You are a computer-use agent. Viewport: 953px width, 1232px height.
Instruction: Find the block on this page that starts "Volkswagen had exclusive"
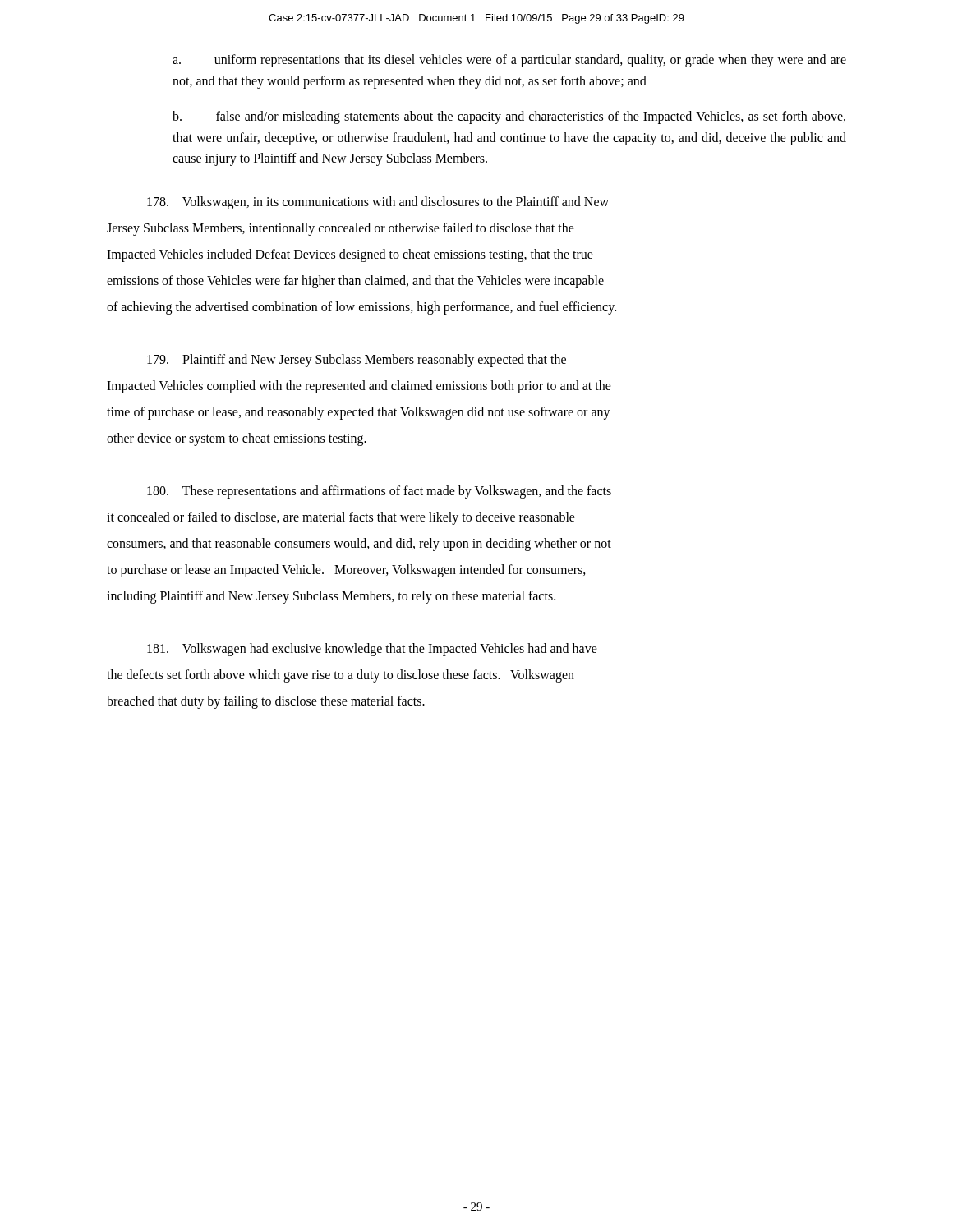(476, 675)
